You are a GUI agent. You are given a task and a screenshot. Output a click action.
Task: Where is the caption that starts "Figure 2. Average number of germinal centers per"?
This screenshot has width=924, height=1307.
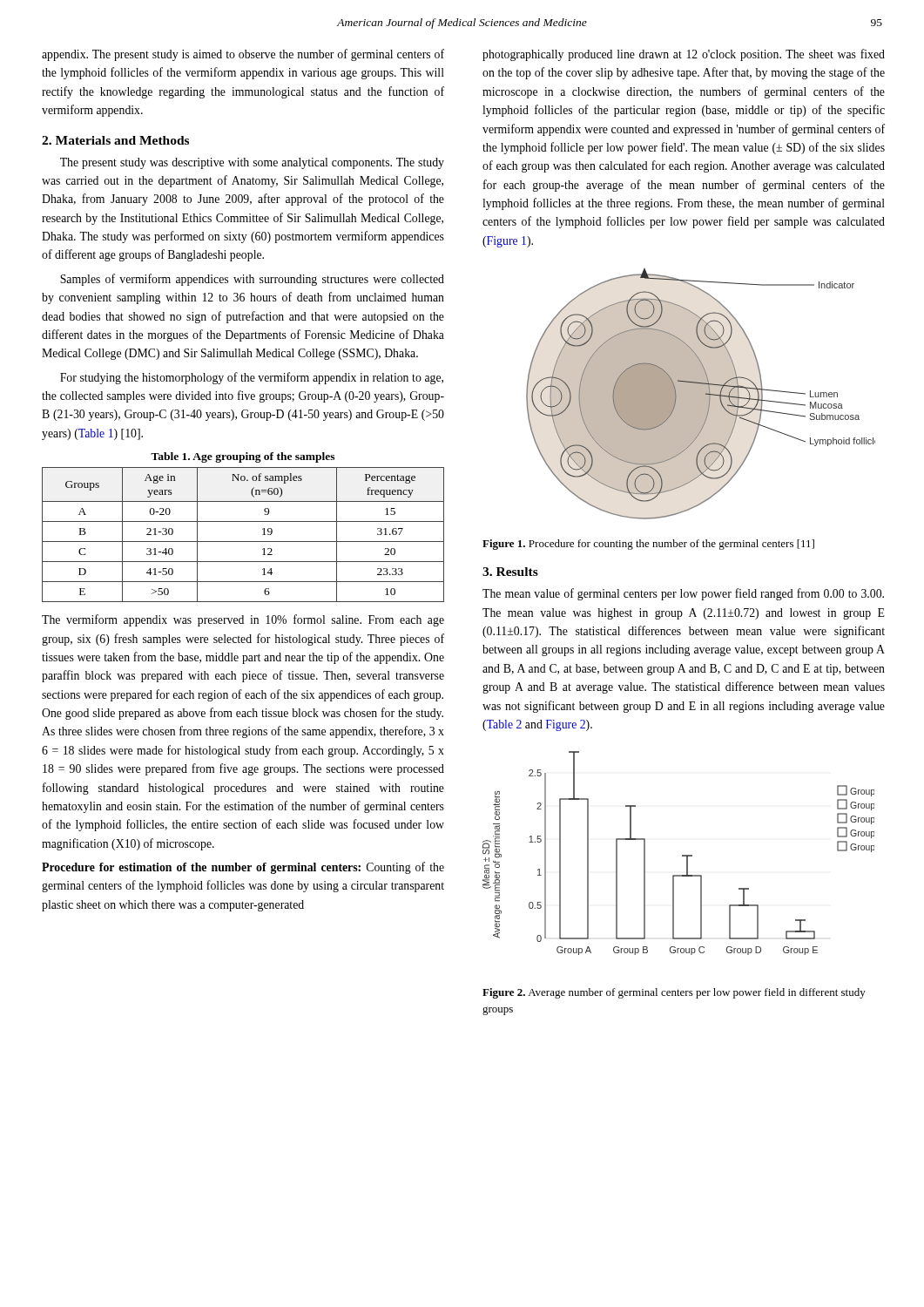[674, 1000]
